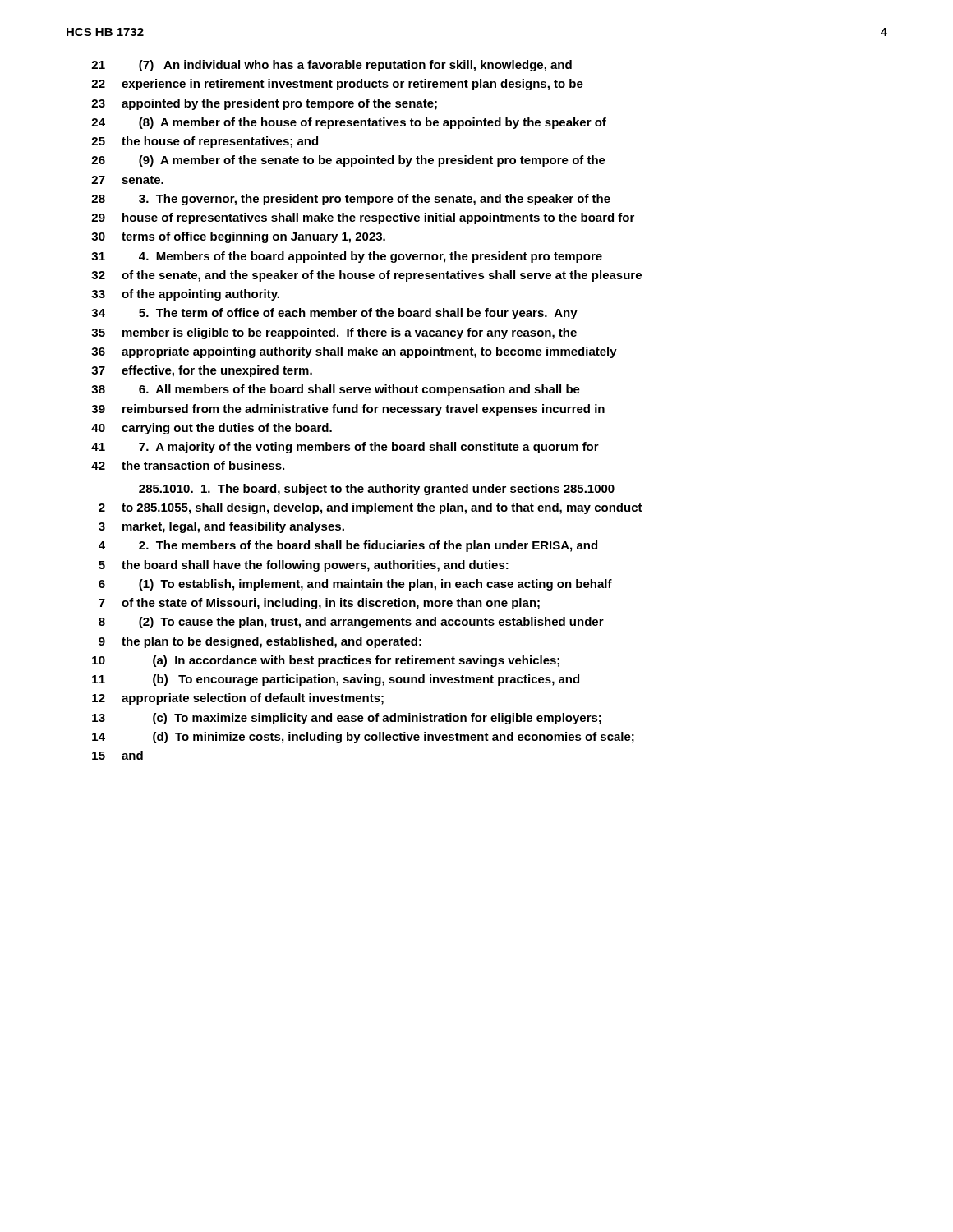Image resolution: width=953 pixels, height=1232 pixels.
Task: Select the text starting "13 (c) To"
Action: 476,717
